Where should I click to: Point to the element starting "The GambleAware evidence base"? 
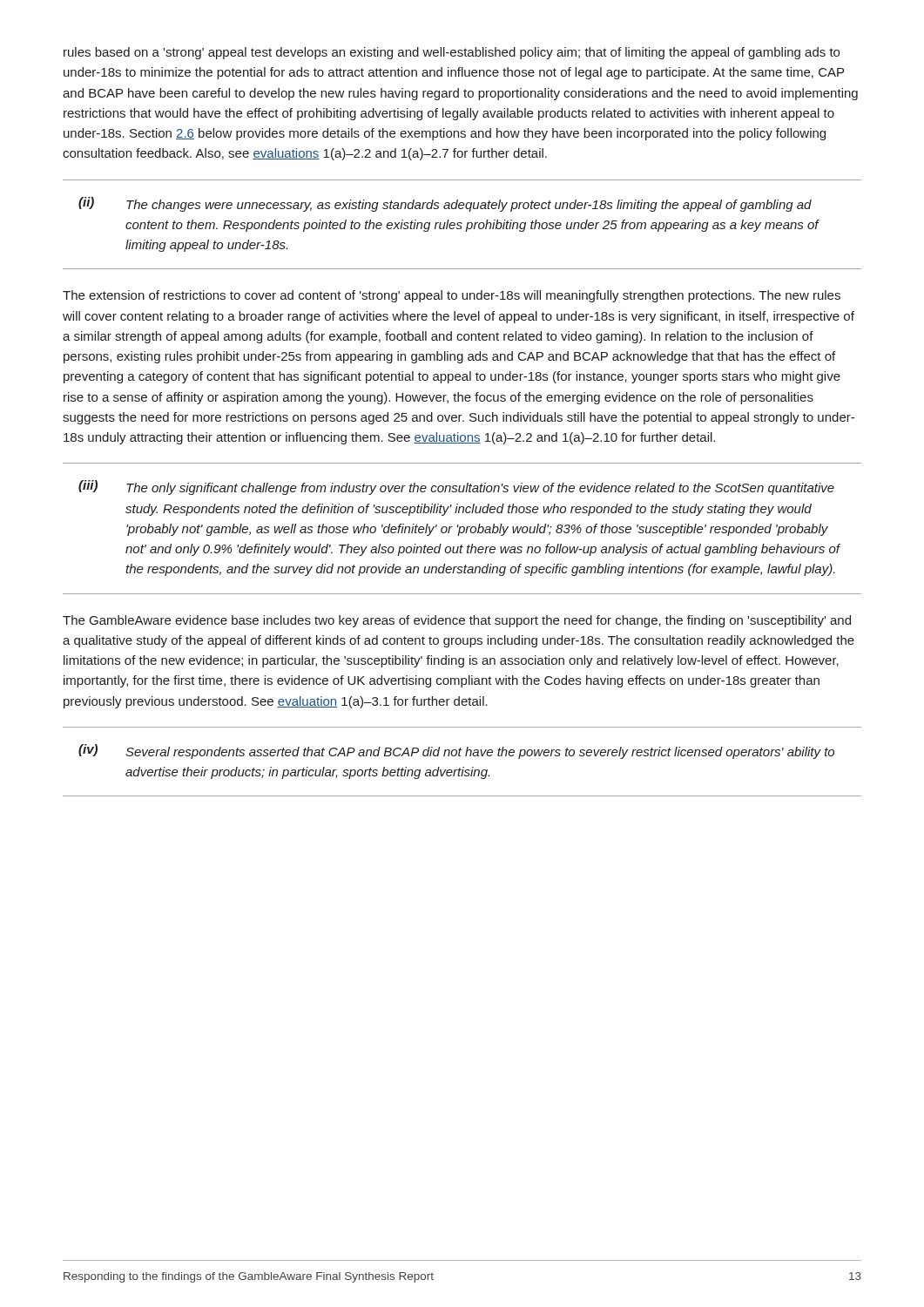tap(459, 660)
